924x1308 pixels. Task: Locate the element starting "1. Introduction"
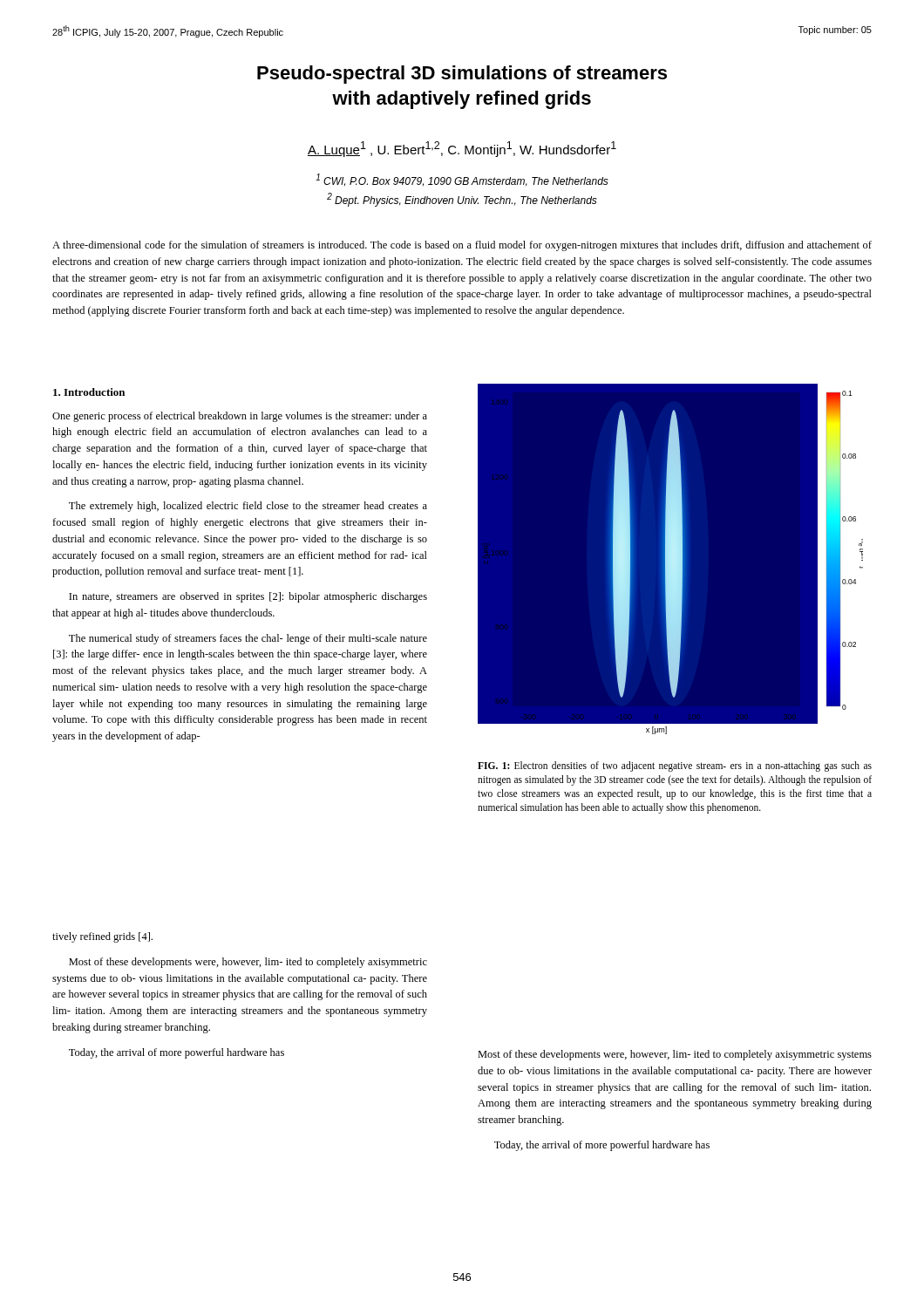coord(89,392)
